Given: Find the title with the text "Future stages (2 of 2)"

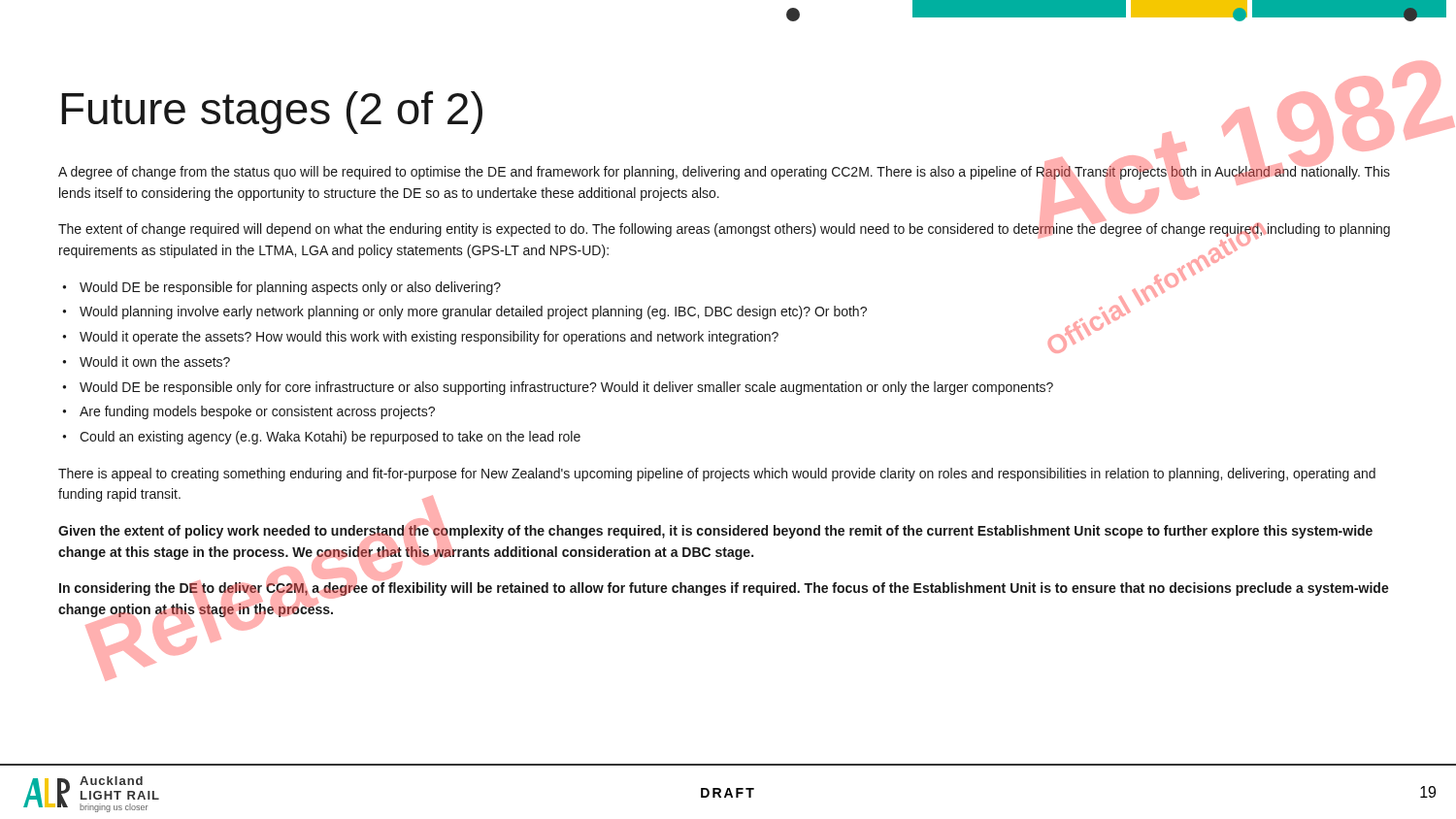Looking at the screenshot, I should pos(272,109).
